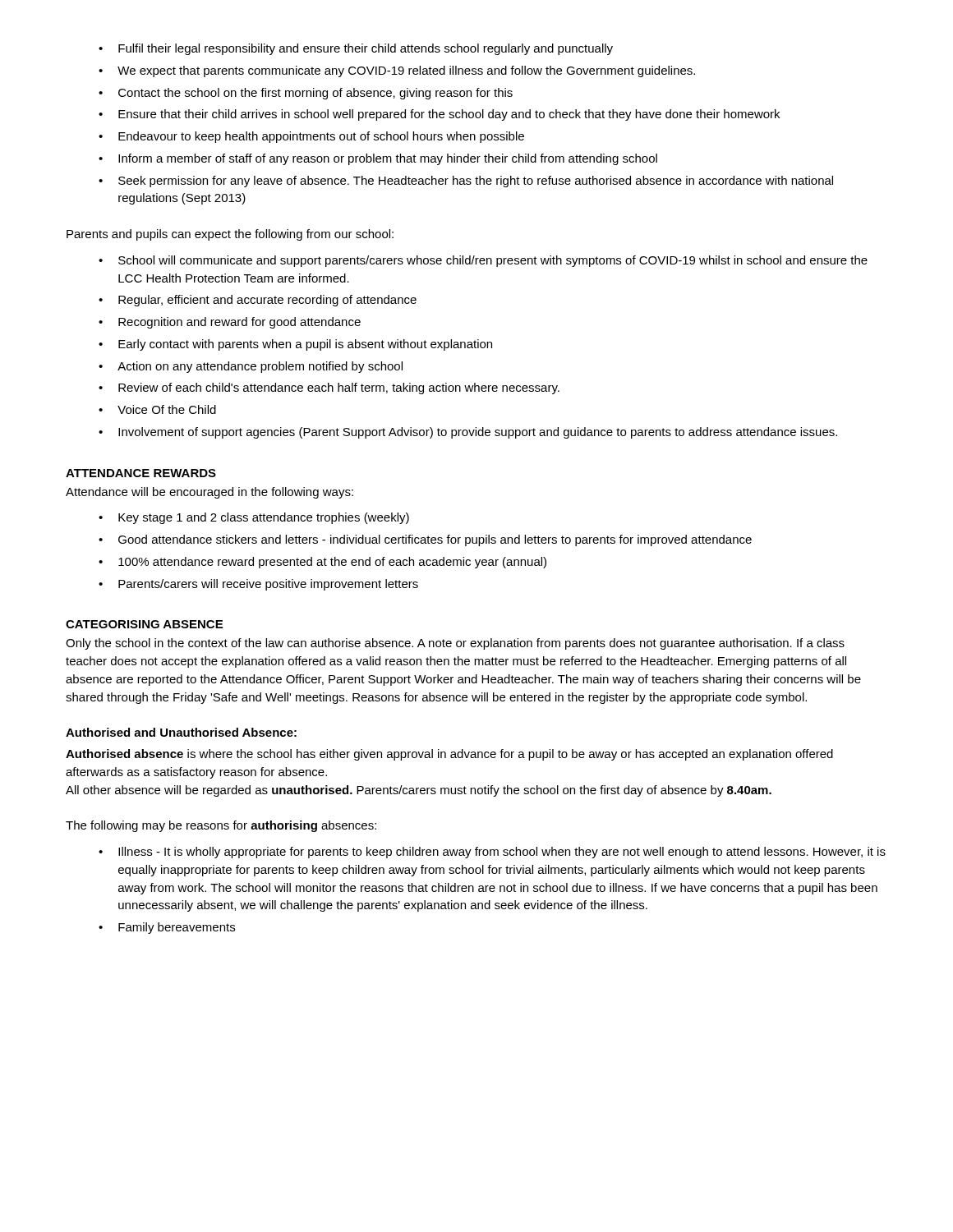Click on the list item that reads "School will communicate"
The height and width of the screenshot is (1232, 953).
502,269
